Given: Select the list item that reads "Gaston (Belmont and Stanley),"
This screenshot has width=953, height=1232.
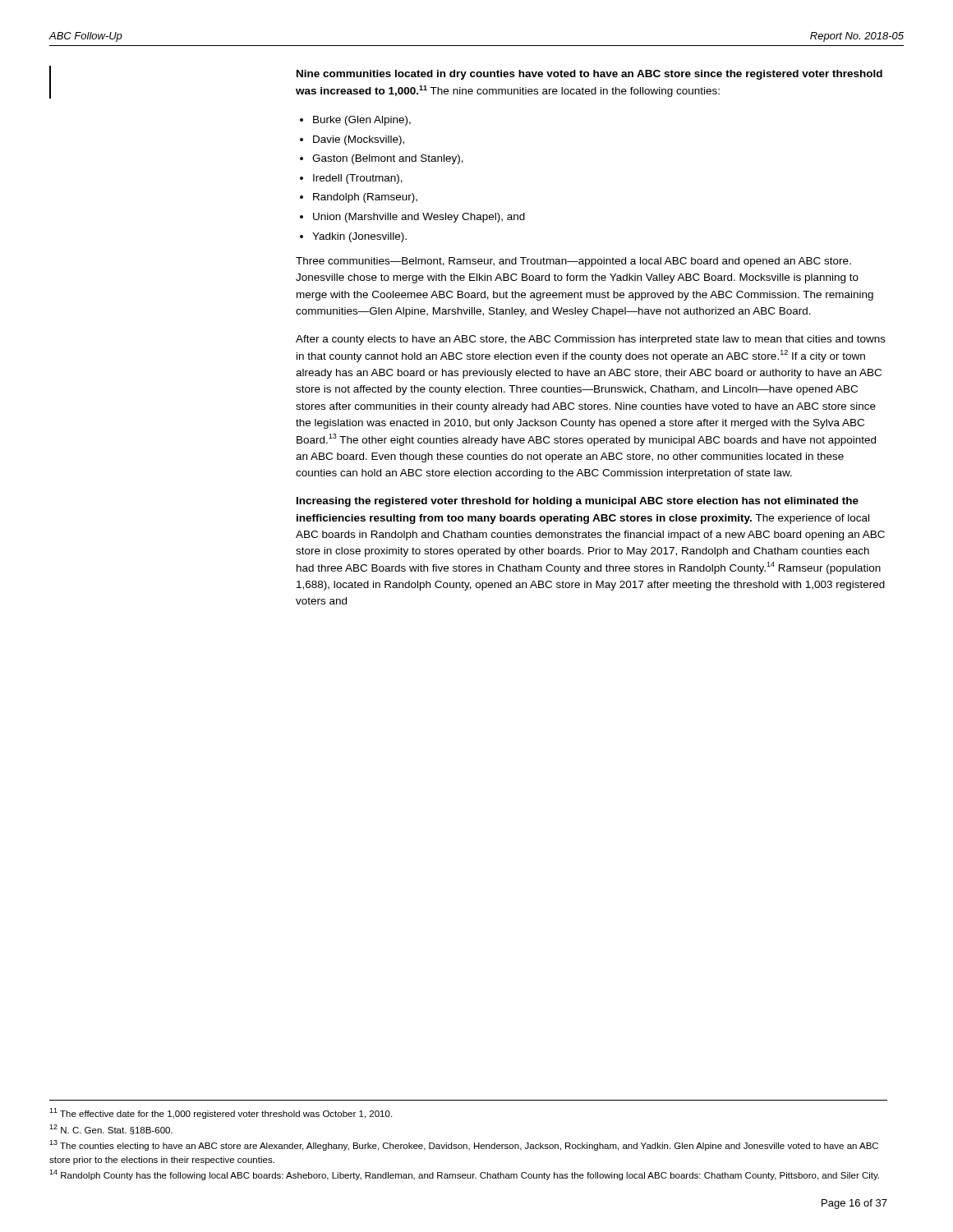Looking at the screenshot, I should (388, 158).
